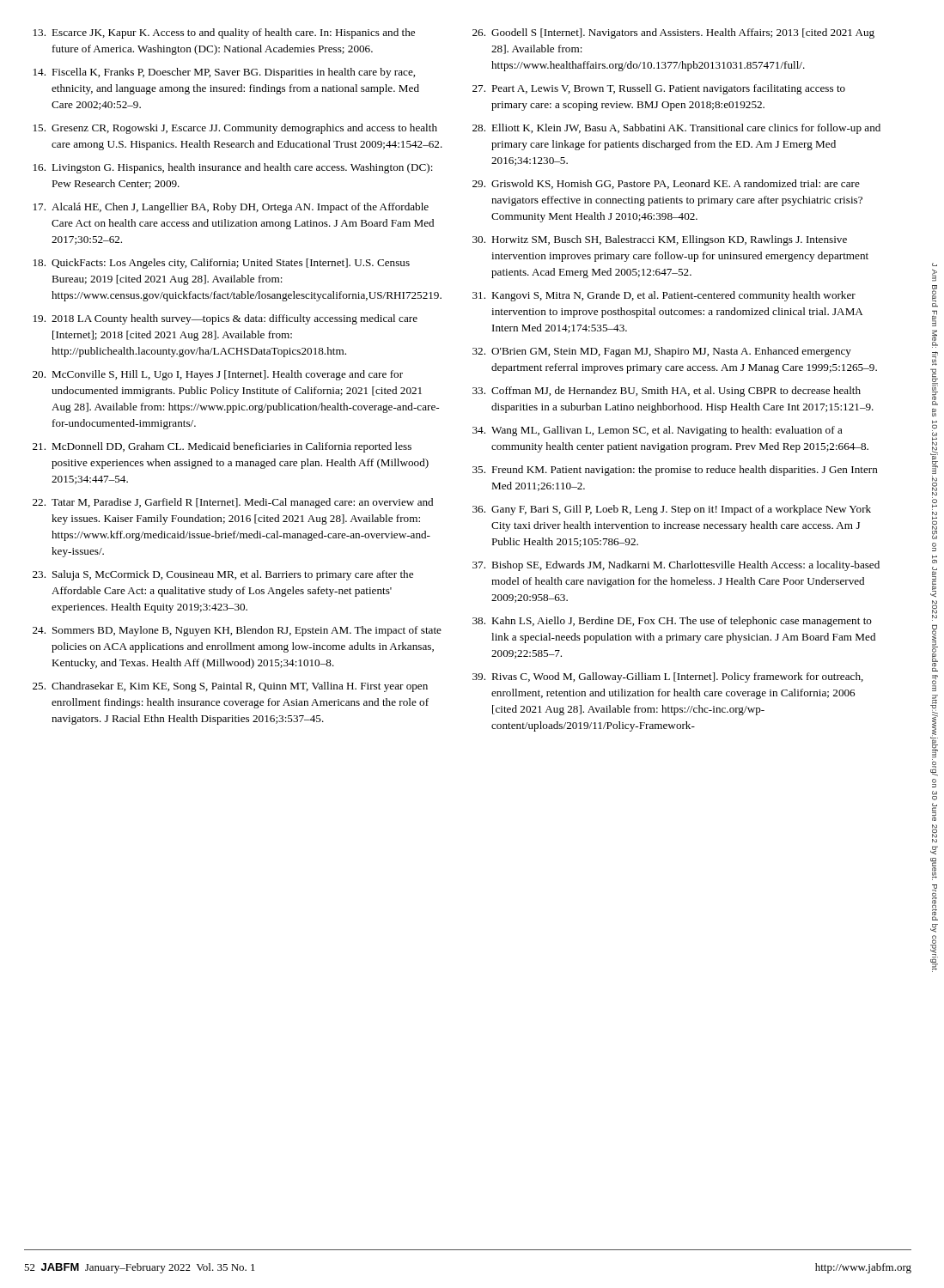Locate the list item that reads "36. Gany F,"

coord(673,525)
